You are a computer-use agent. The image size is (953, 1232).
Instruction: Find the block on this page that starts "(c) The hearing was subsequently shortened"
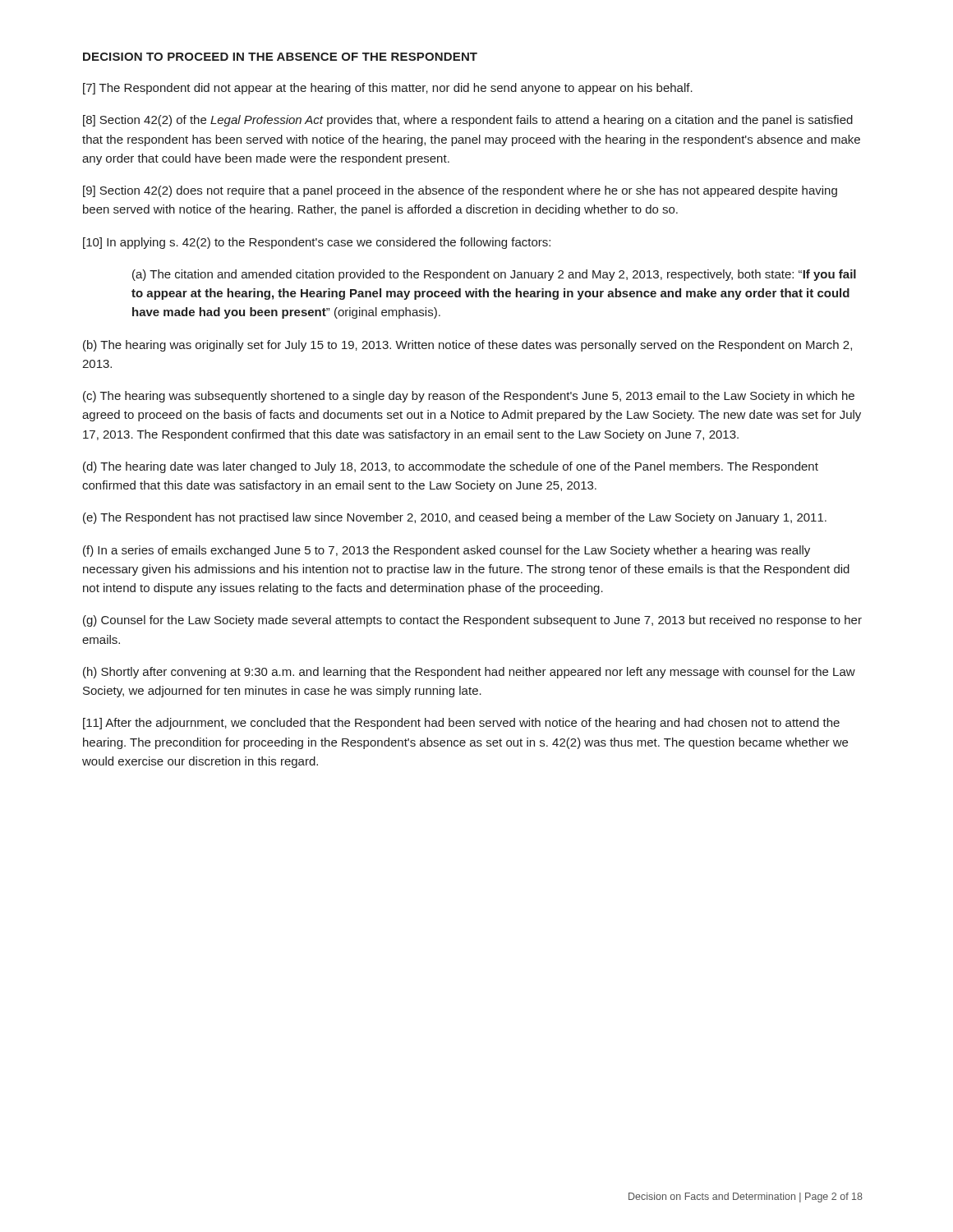(x=472, y=415)
